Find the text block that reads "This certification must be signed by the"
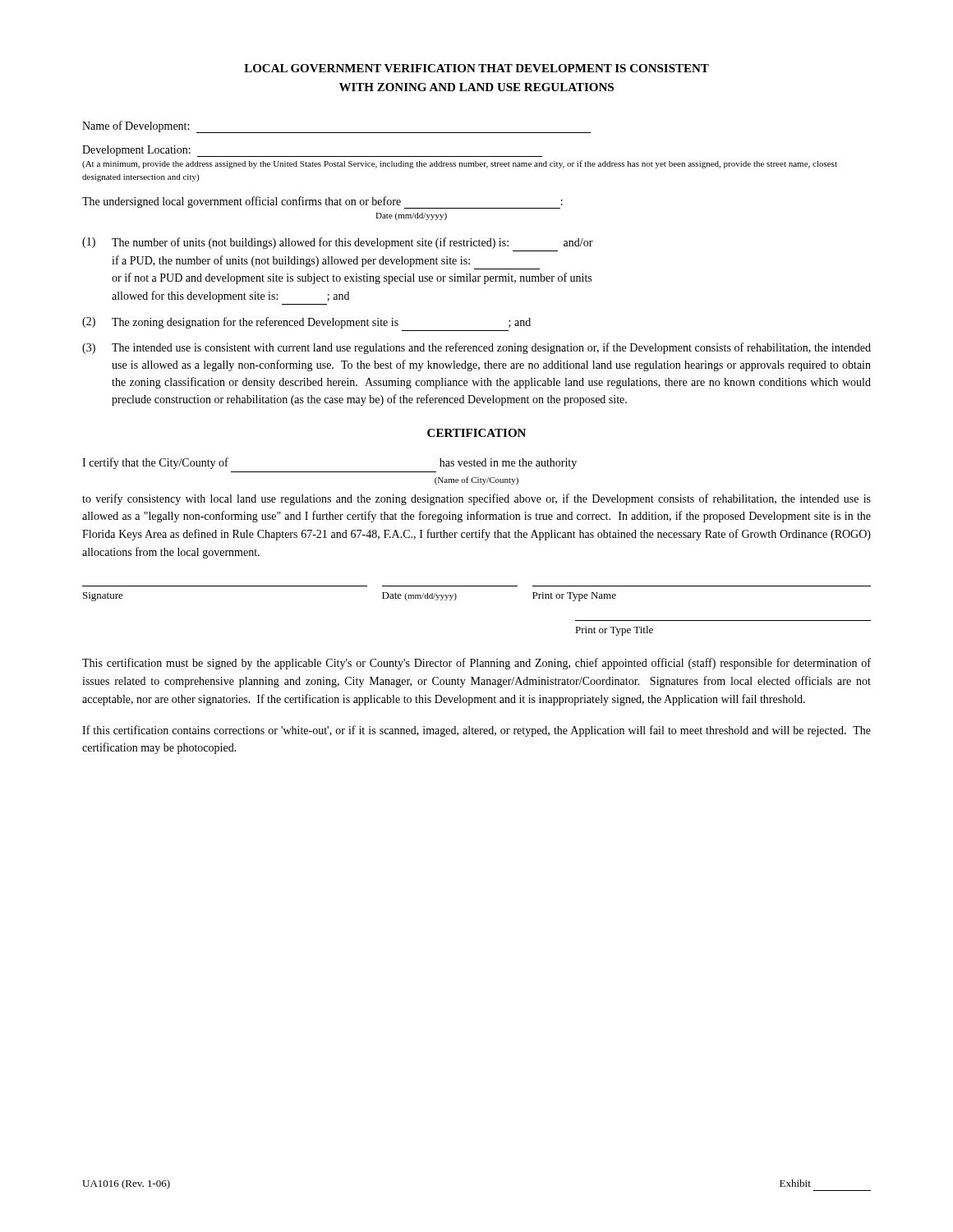 476,681
